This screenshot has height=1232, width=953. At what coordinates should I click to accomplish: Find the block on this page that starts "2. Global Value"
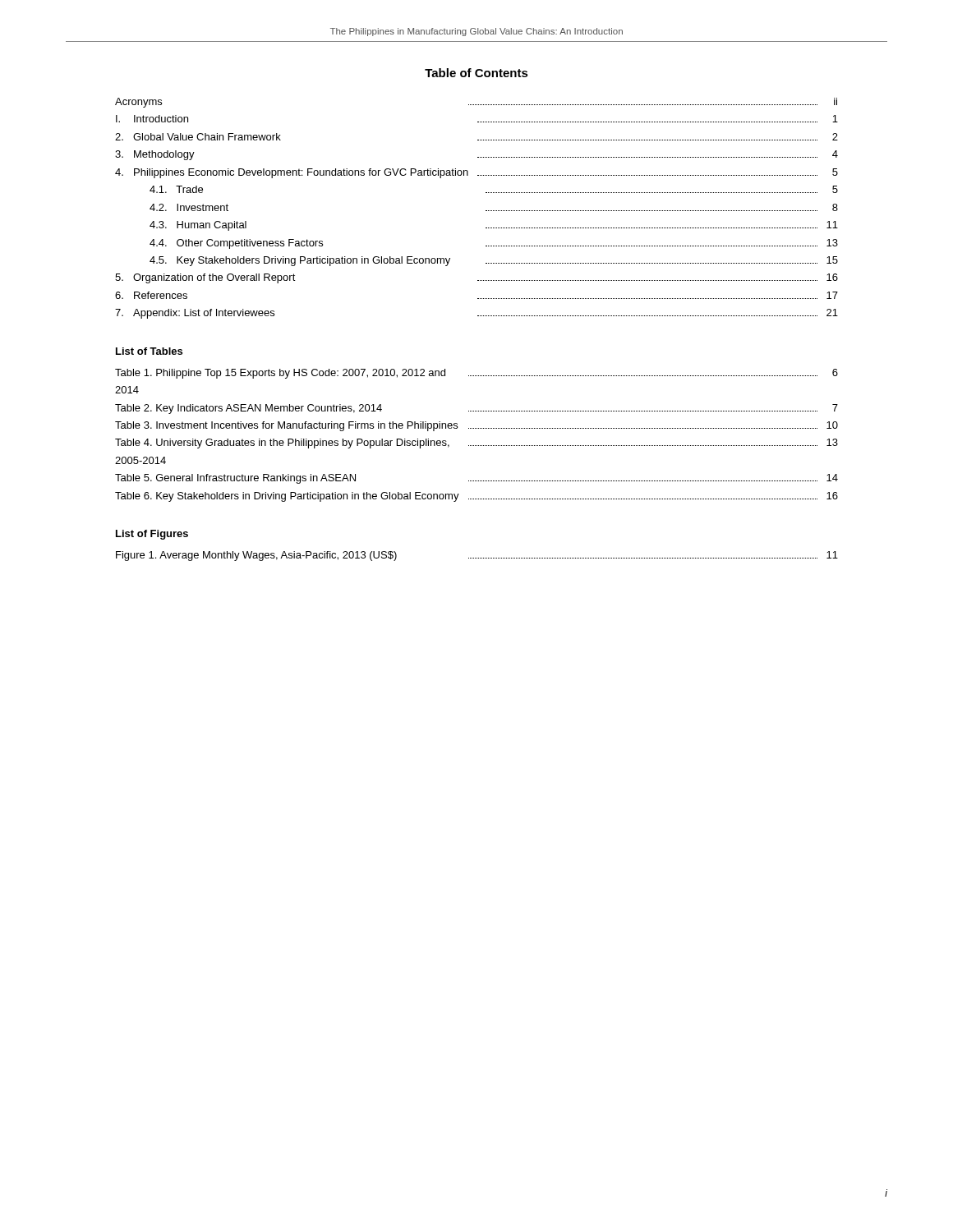point(476,137)
